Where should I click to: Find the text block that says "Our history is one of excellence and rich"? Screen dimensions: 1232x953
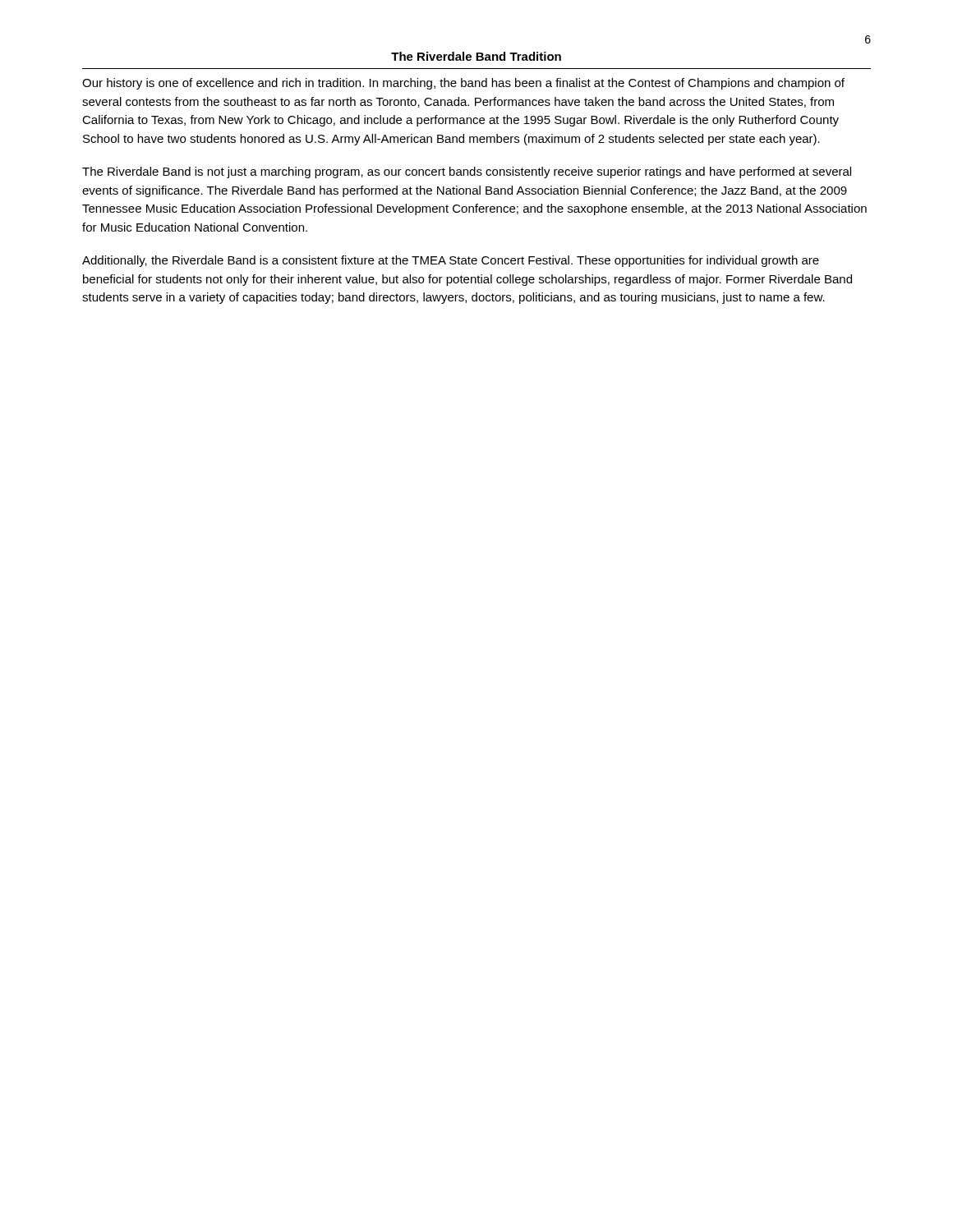[463, 110]
